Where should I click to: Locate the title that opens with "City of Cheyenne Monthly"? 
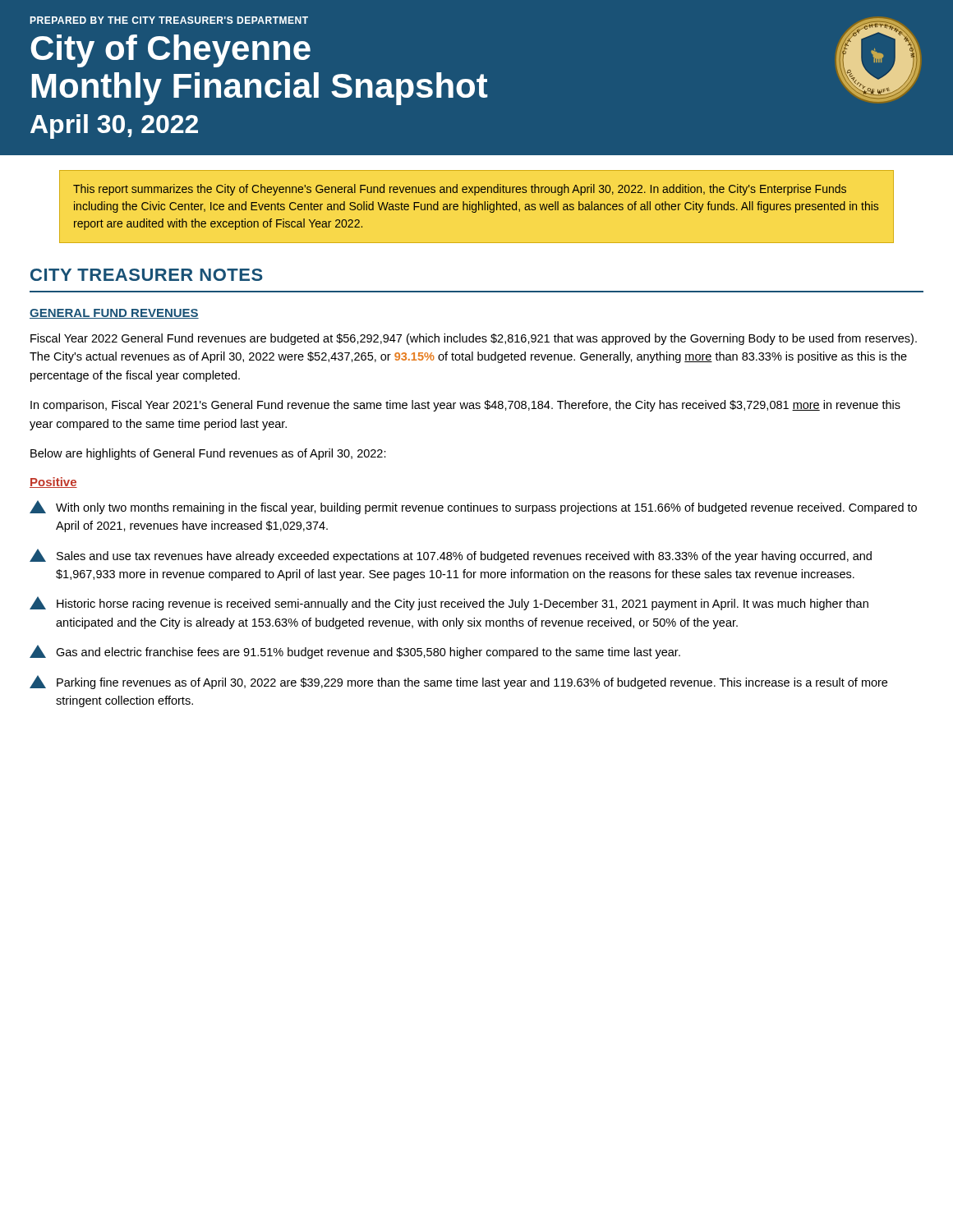pyautogui.click(x=476, y=85)
